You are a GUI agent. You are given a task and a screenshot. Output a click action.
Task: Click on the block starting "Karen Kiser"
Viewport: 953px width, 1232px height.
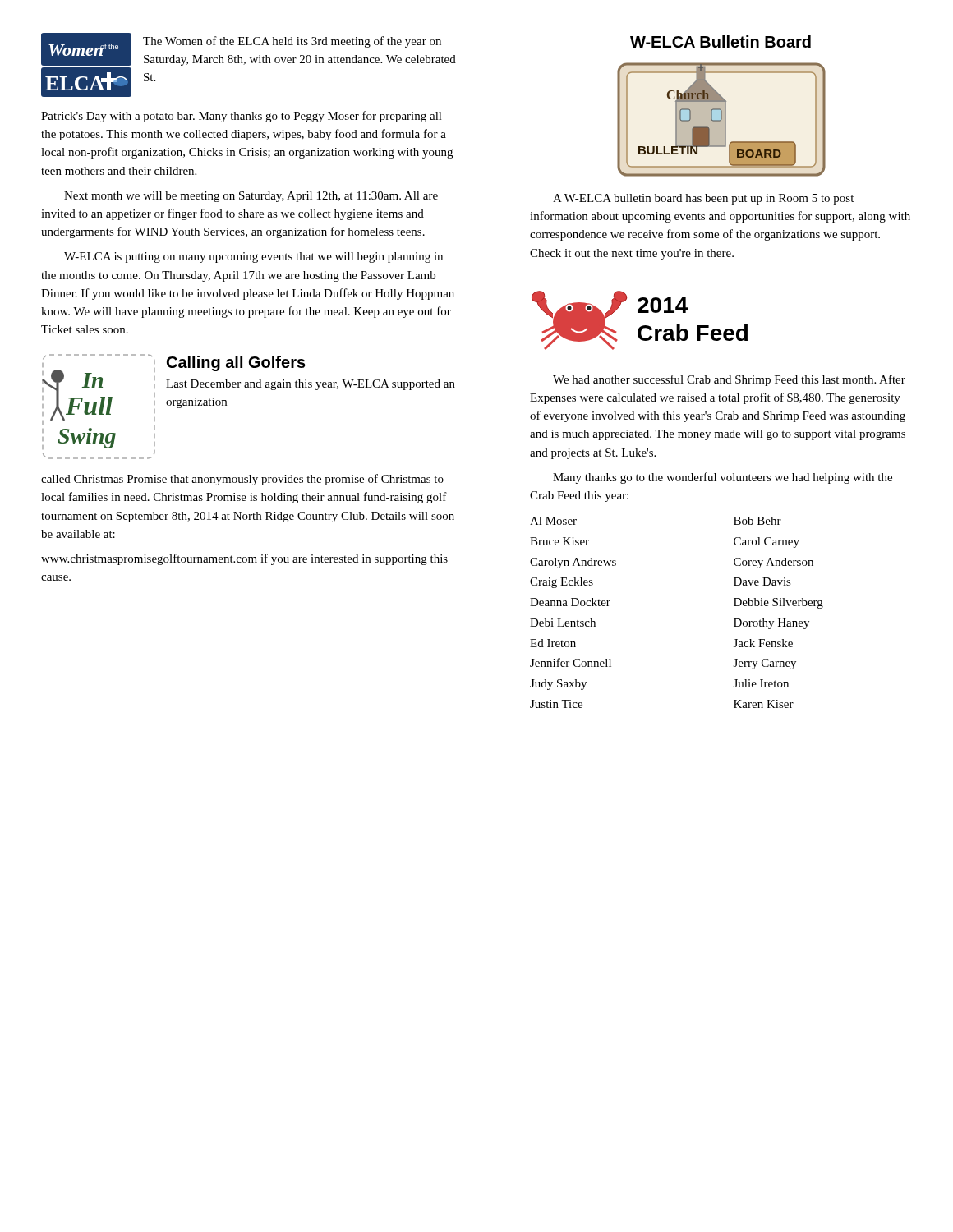763,704
